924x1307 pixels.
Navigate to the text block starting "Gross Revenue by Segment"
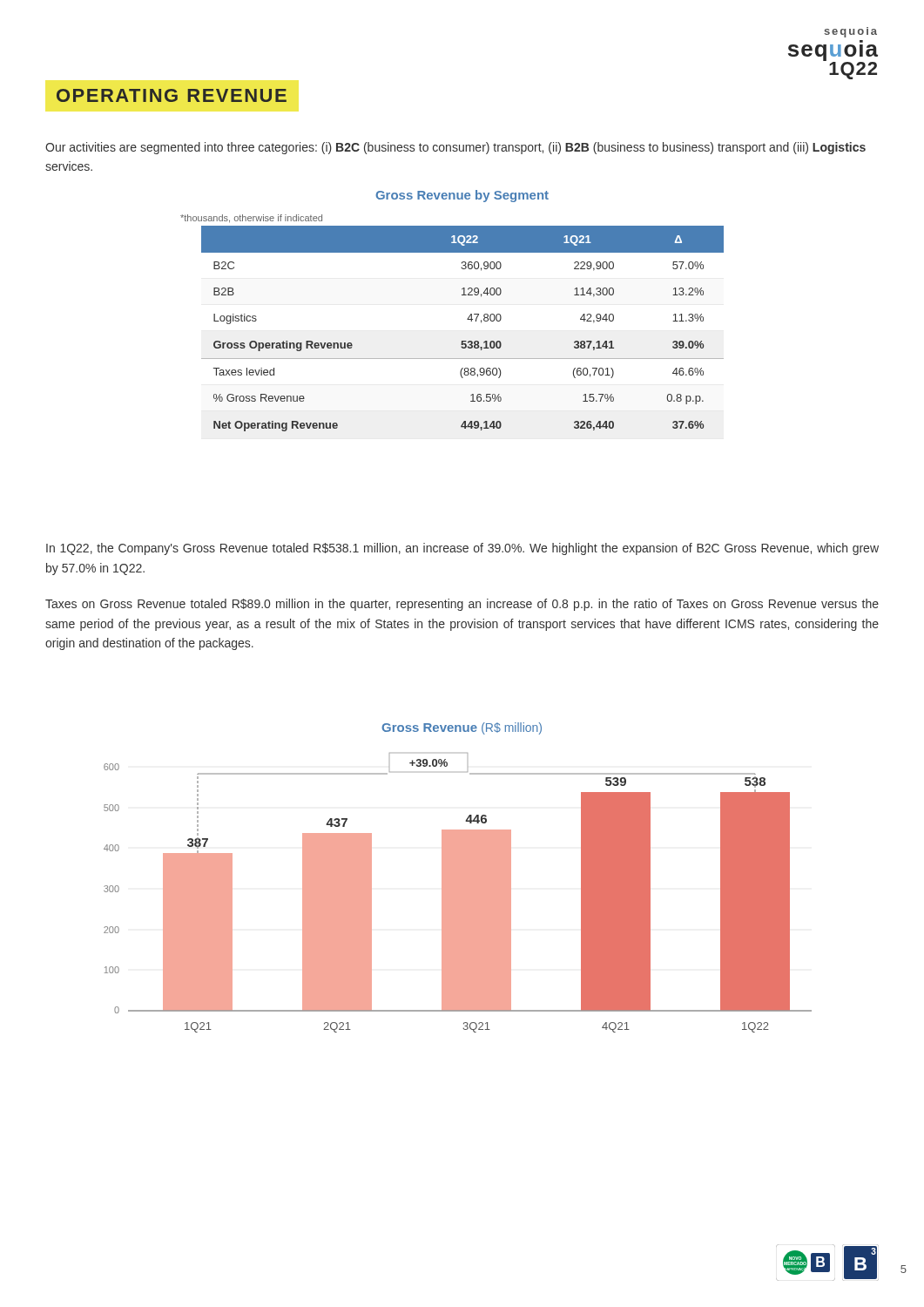[x=462, y=195]
